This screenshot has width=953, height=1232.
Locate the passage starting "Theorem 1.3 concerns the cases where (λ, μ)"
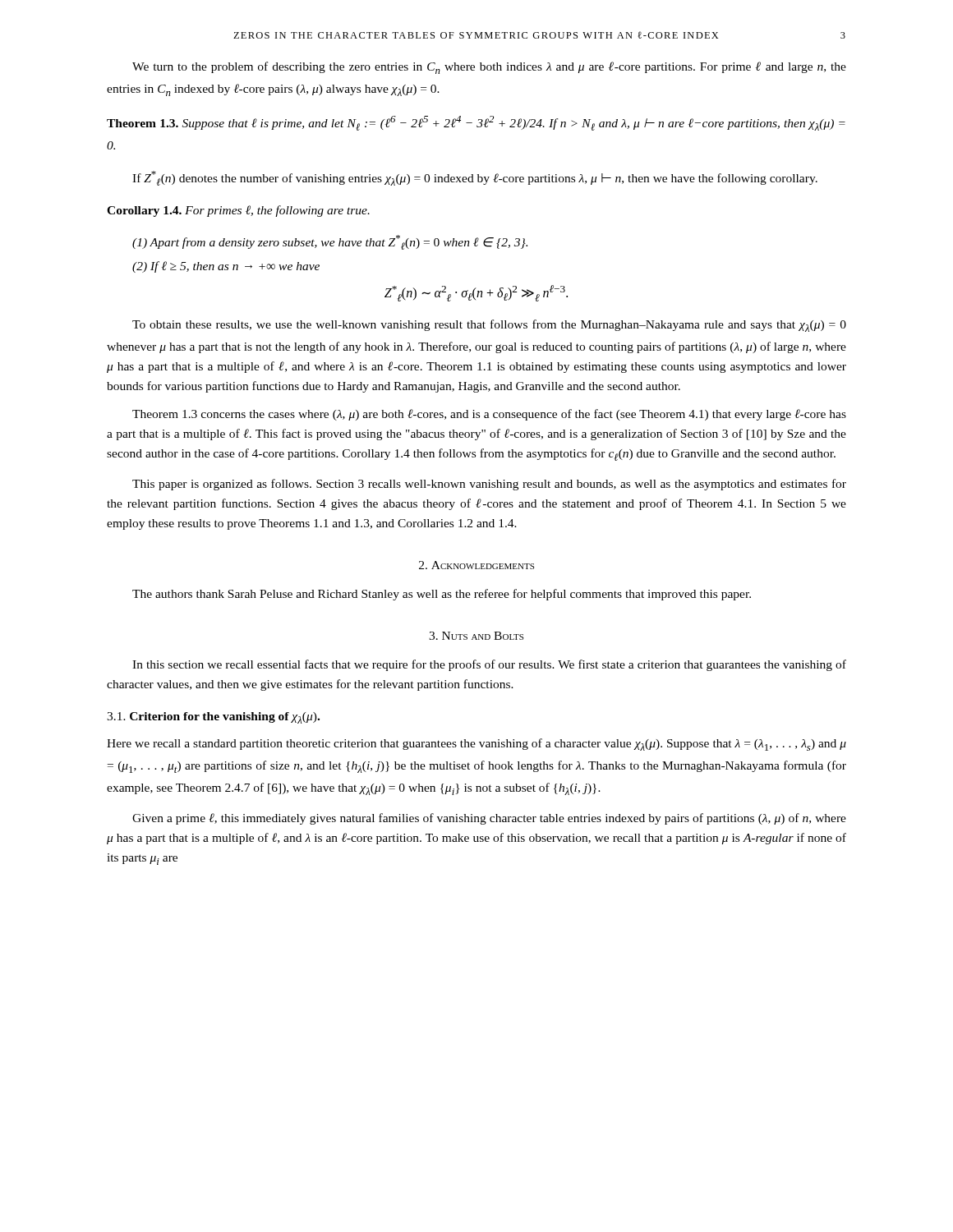tap(476, 435)
